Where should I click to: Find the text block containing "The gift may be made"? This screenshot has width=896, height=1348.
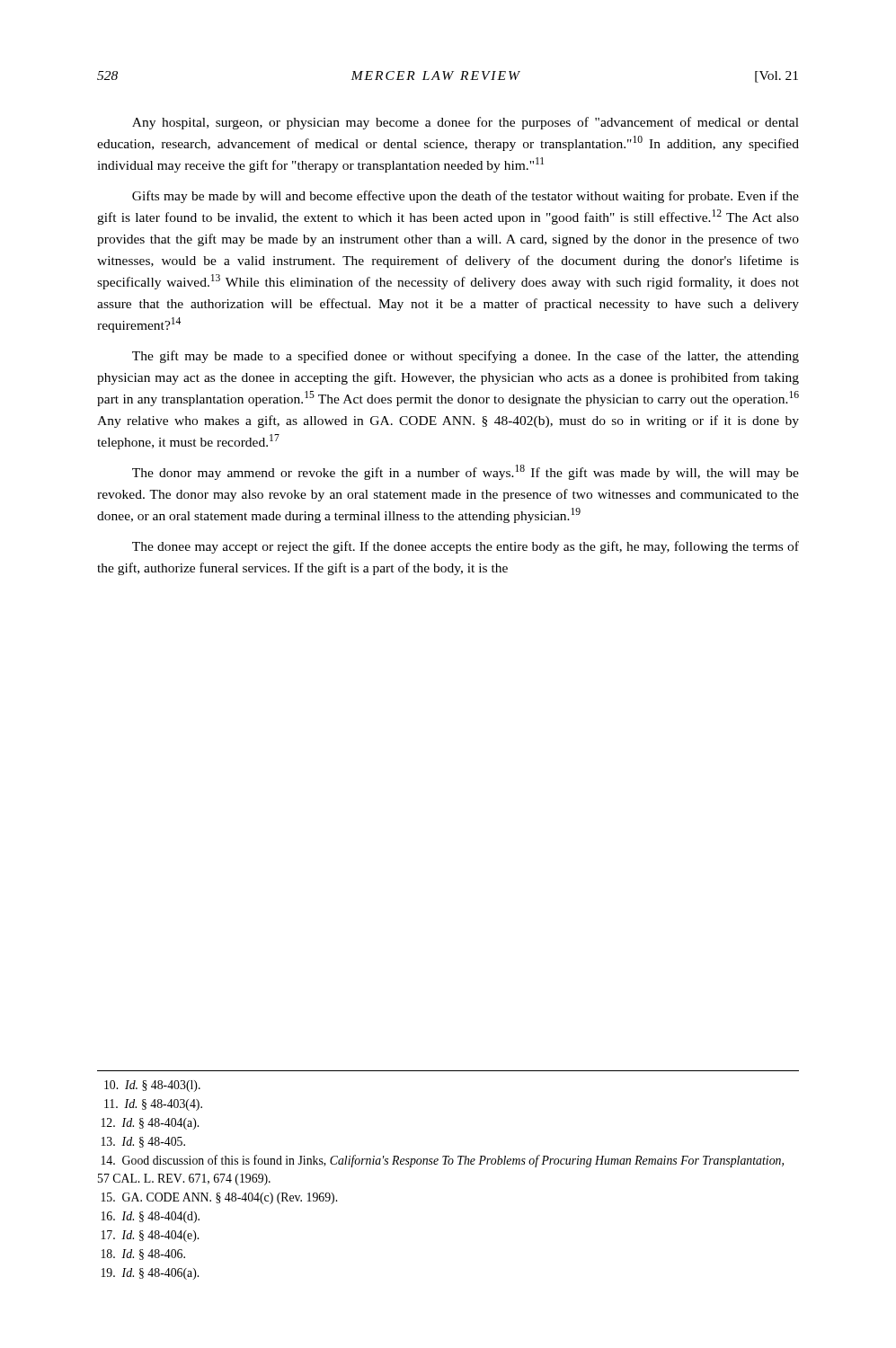click(x=448, y=399)
